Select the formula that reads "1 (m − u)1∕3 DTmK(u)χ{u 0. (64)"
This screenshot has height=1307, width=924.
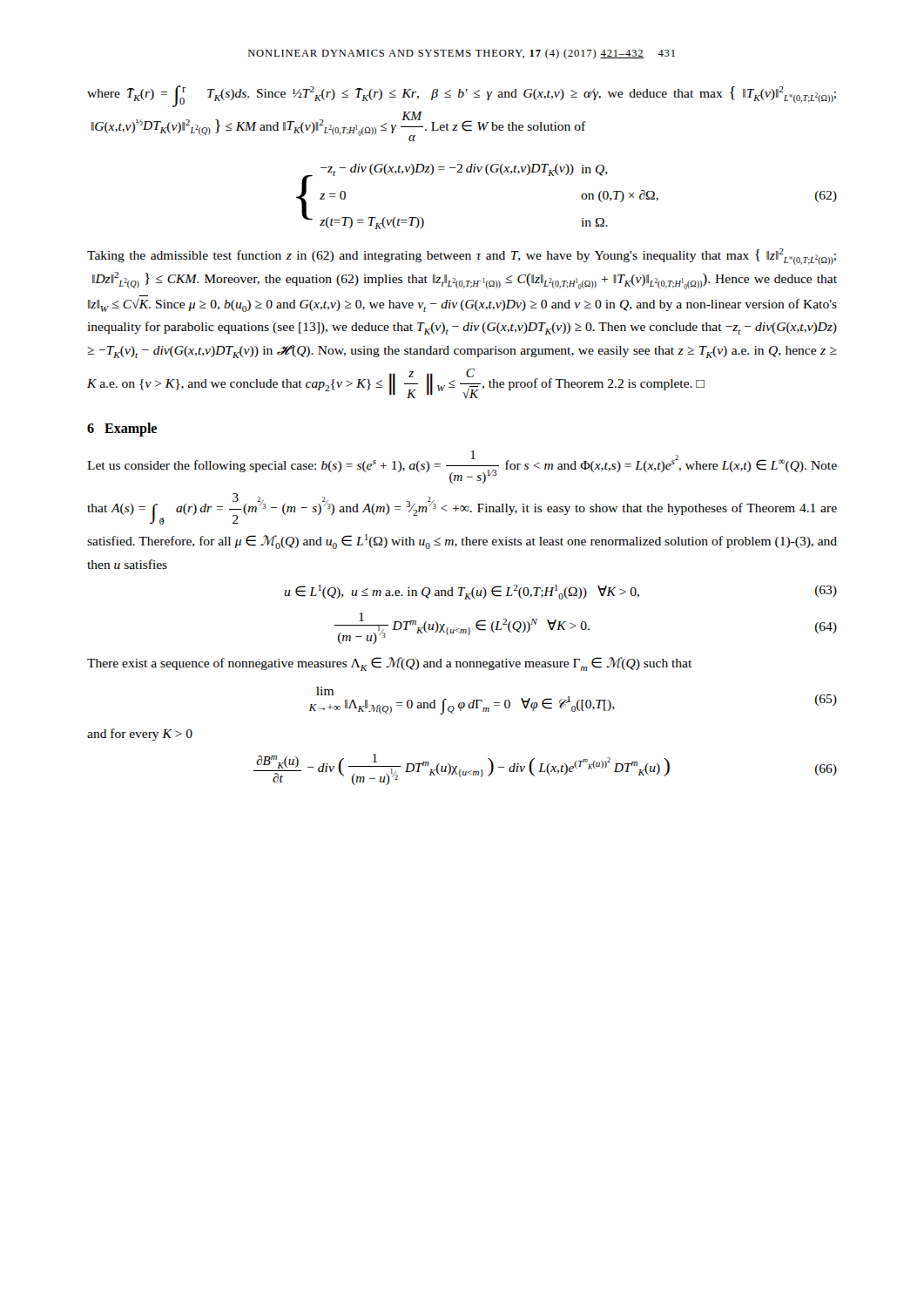tap(462, 626)
